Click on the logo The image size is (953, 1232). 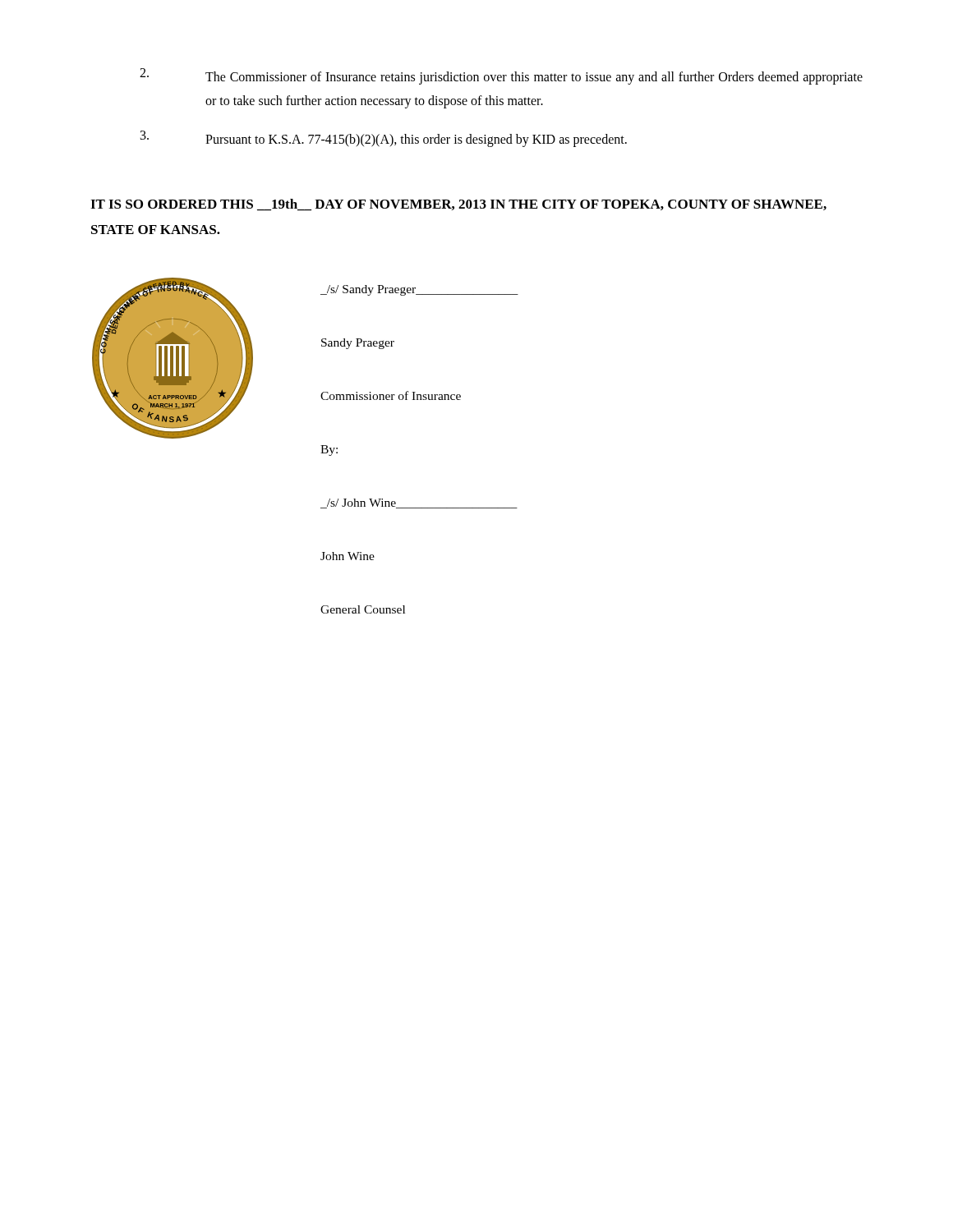(x=181, y=359)
